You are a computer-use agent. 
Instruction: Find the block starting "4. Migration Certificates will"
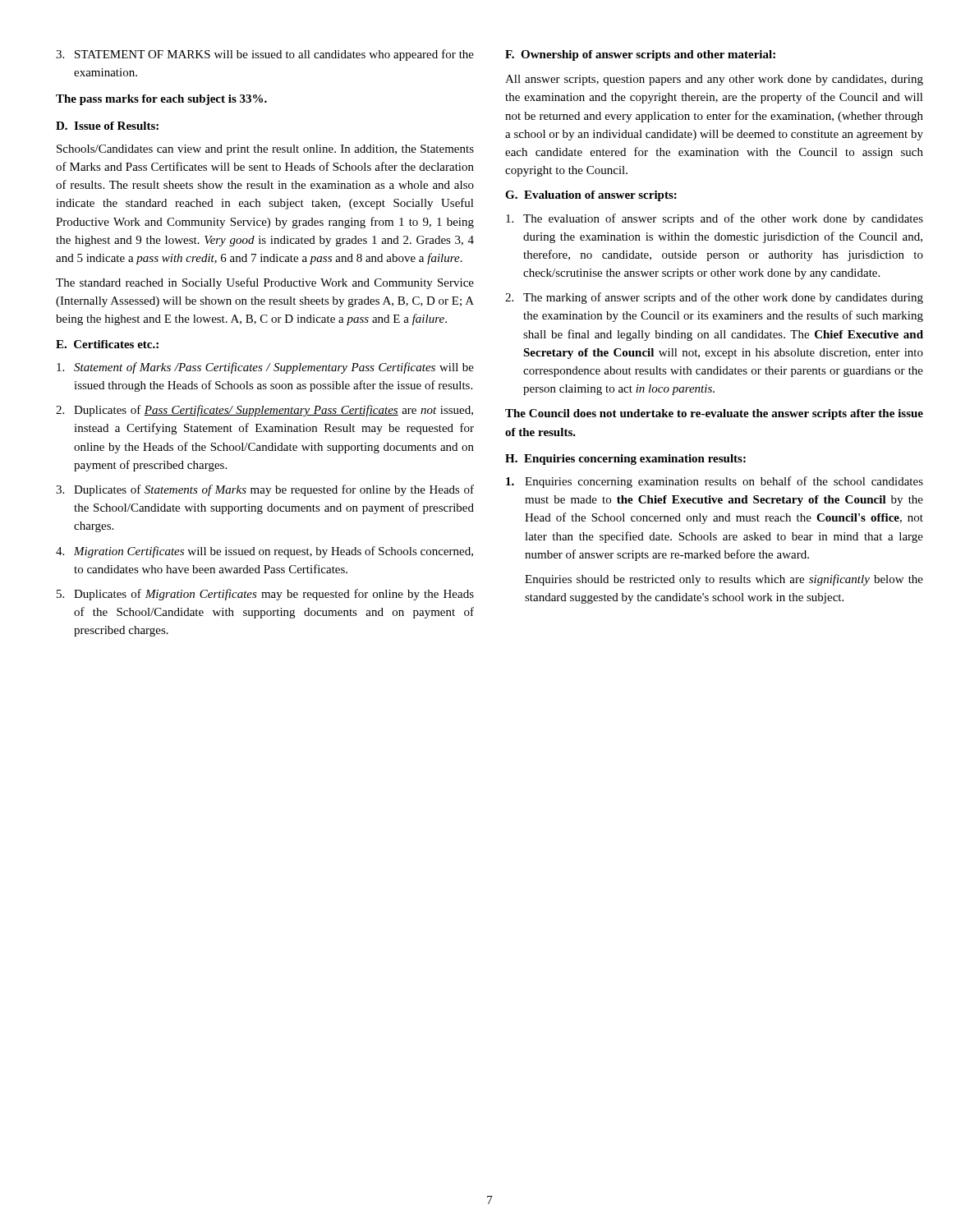coord(265,560)
